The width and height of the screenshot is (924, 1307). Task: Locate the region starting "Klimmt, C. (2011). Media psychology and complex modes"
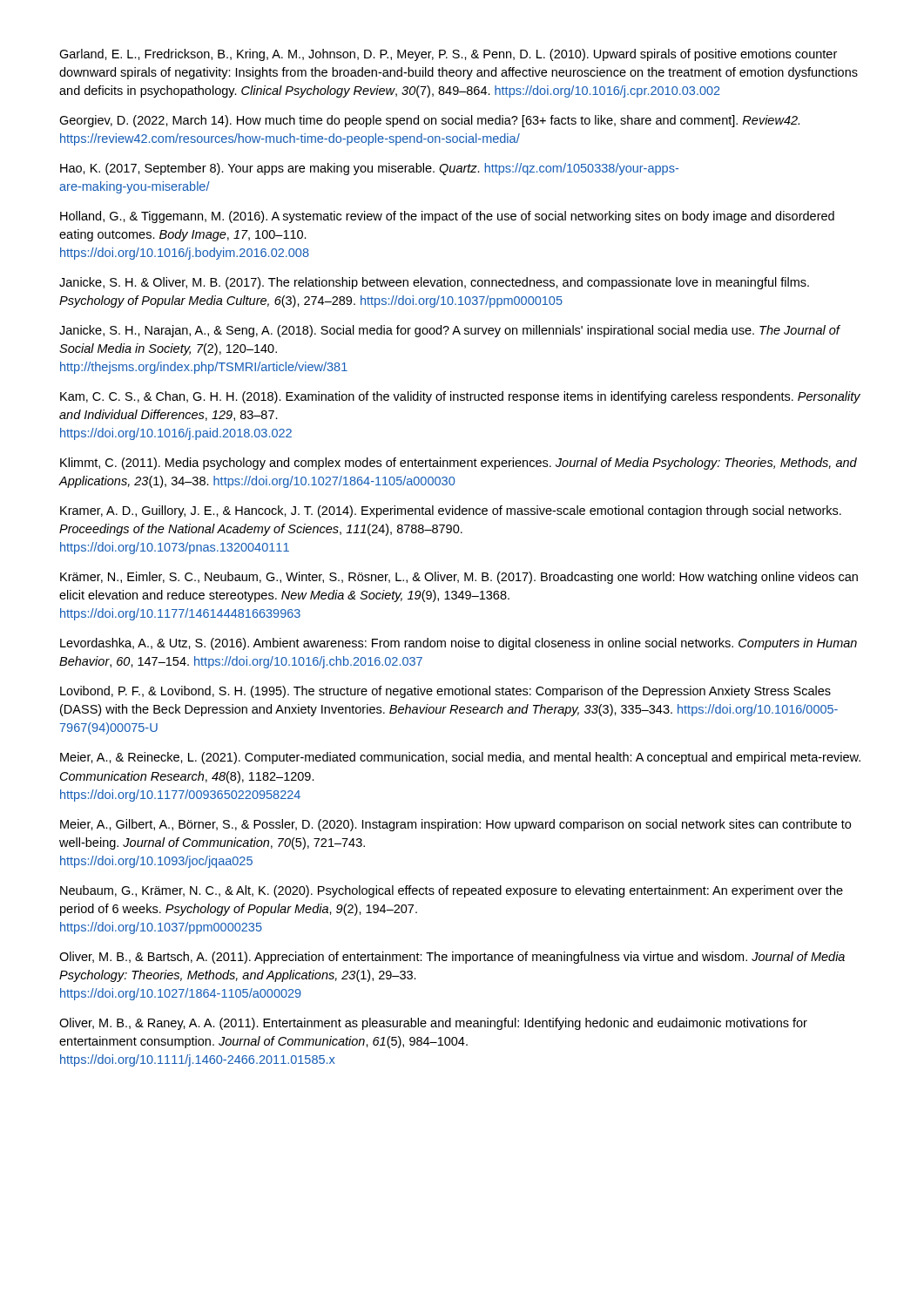pyautogui.click(x=458, y=472)
